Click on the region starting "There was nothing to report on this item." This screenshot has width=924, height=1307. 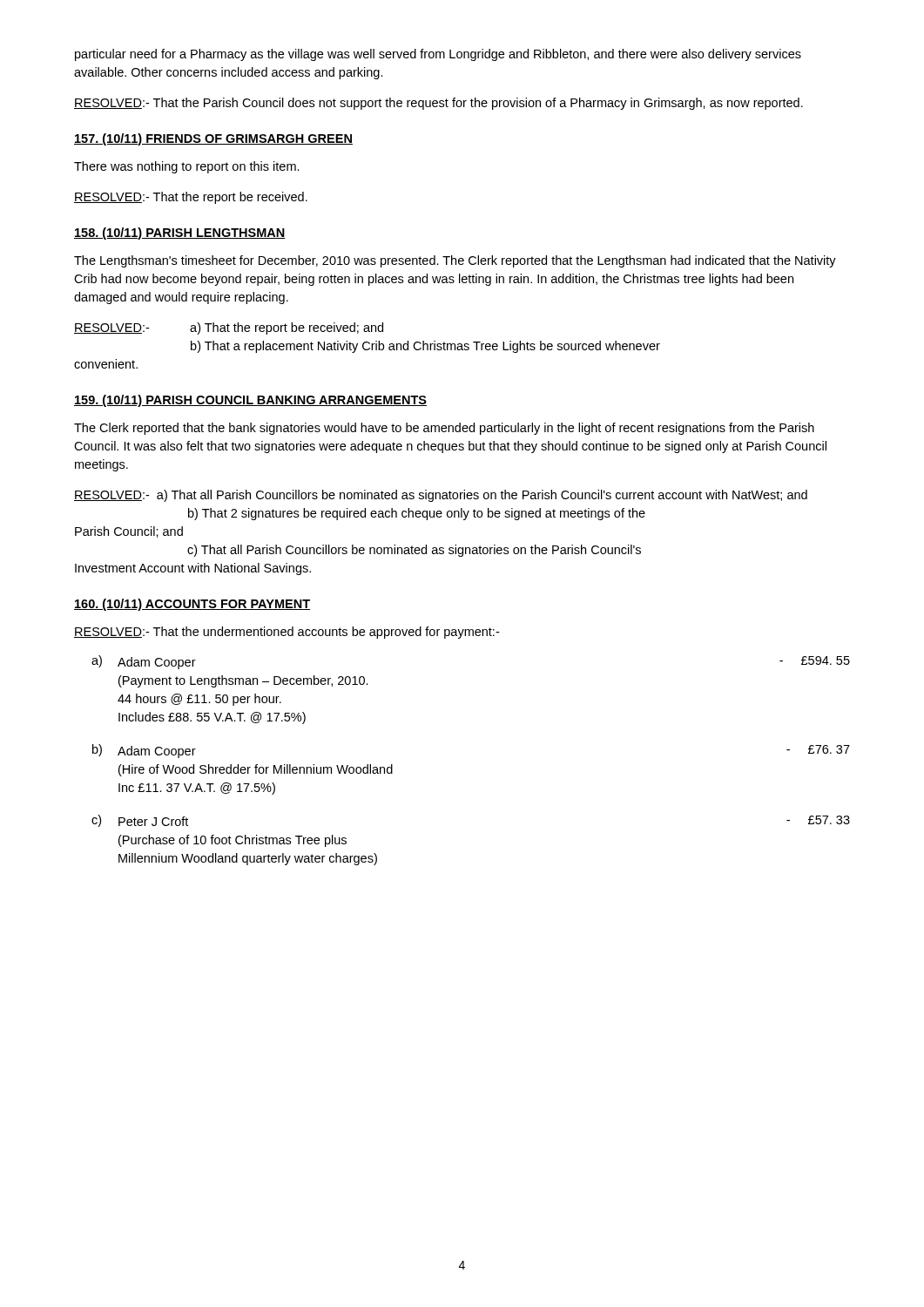pos(187,166)
